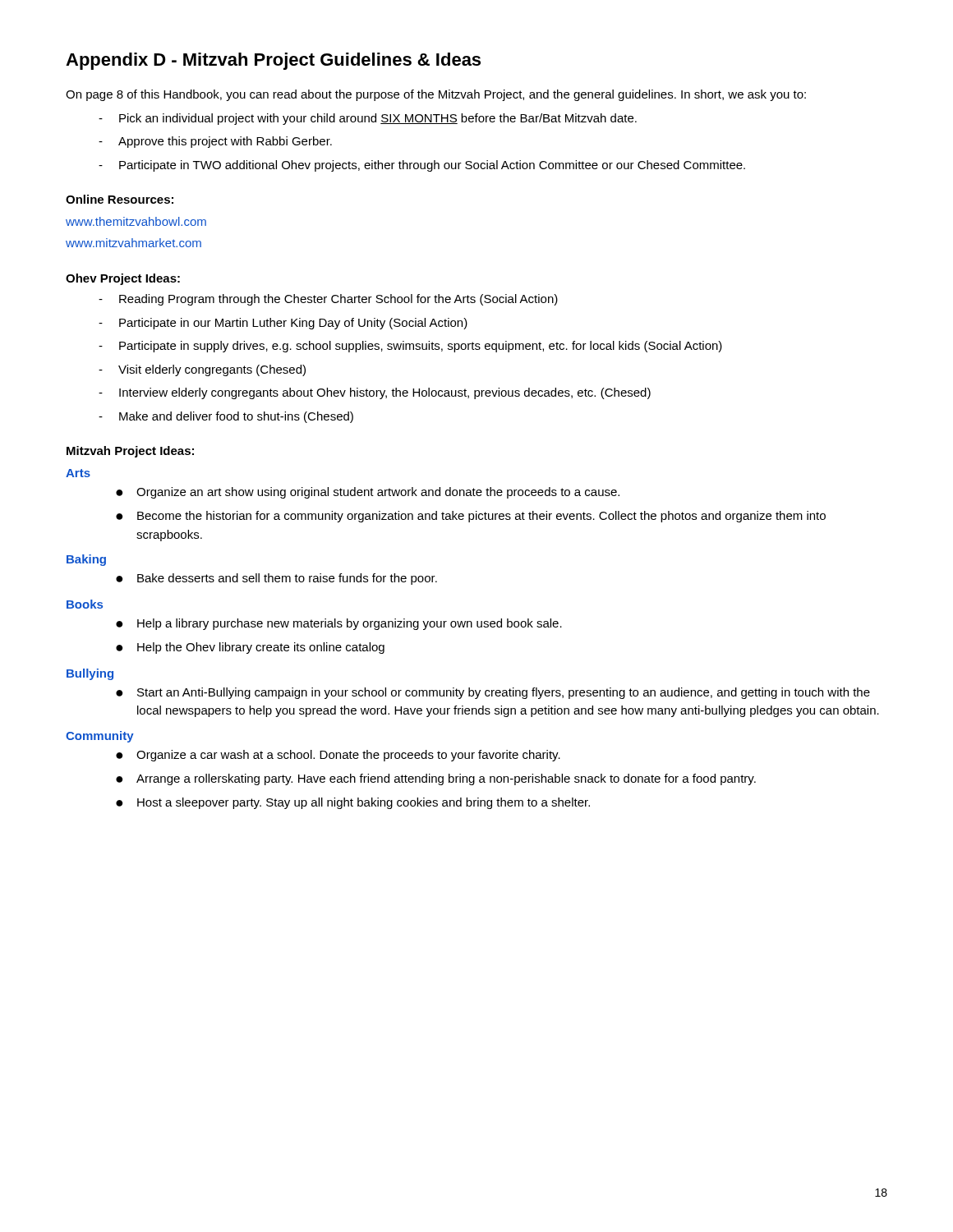Click the passage that begins "● Organize an art show using original"
Image resolution: width=953 pixels, height=1232 pixels.
[368, 493]
